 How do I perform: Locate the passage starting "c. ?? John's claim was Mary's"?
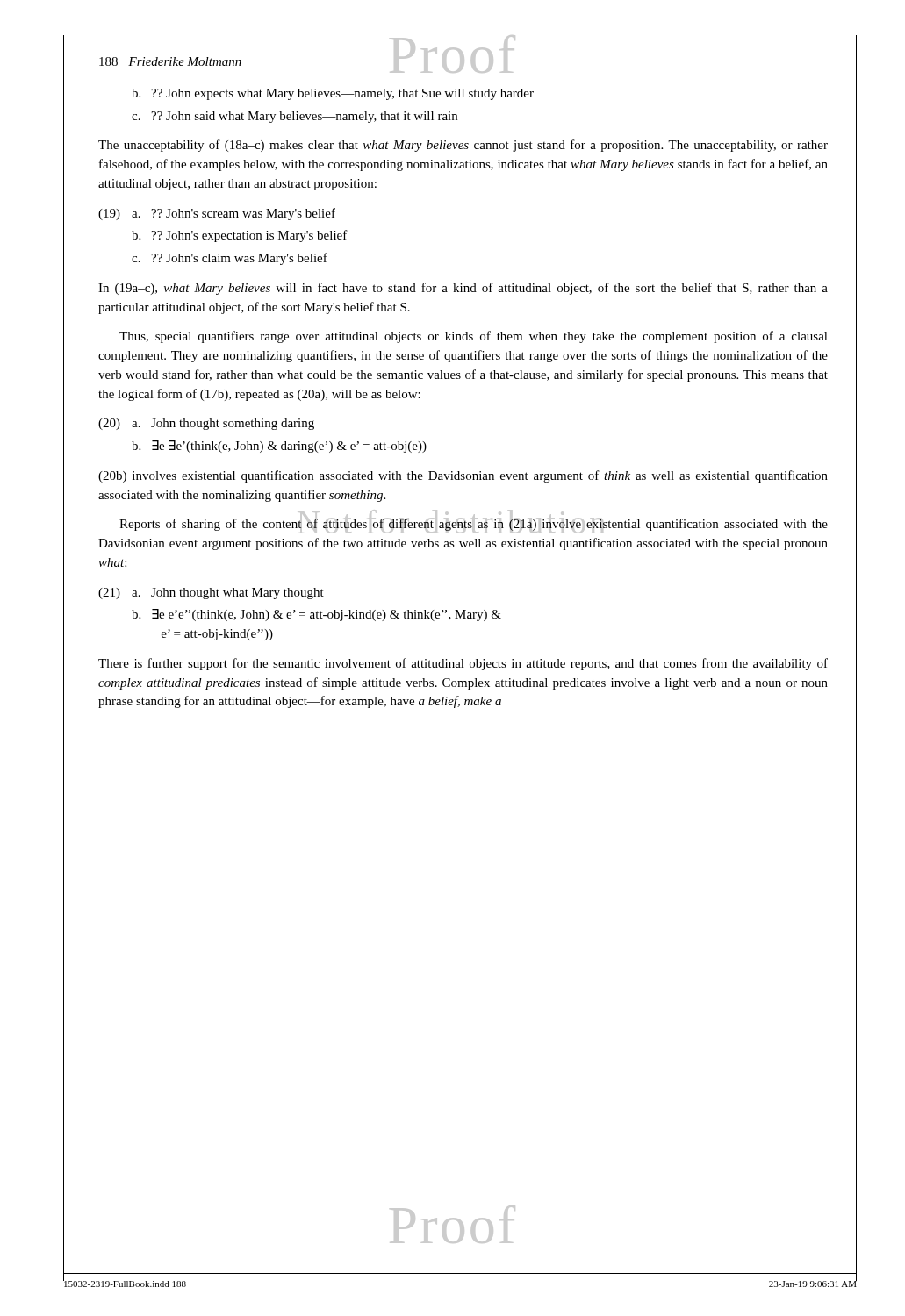pos(230,259)
